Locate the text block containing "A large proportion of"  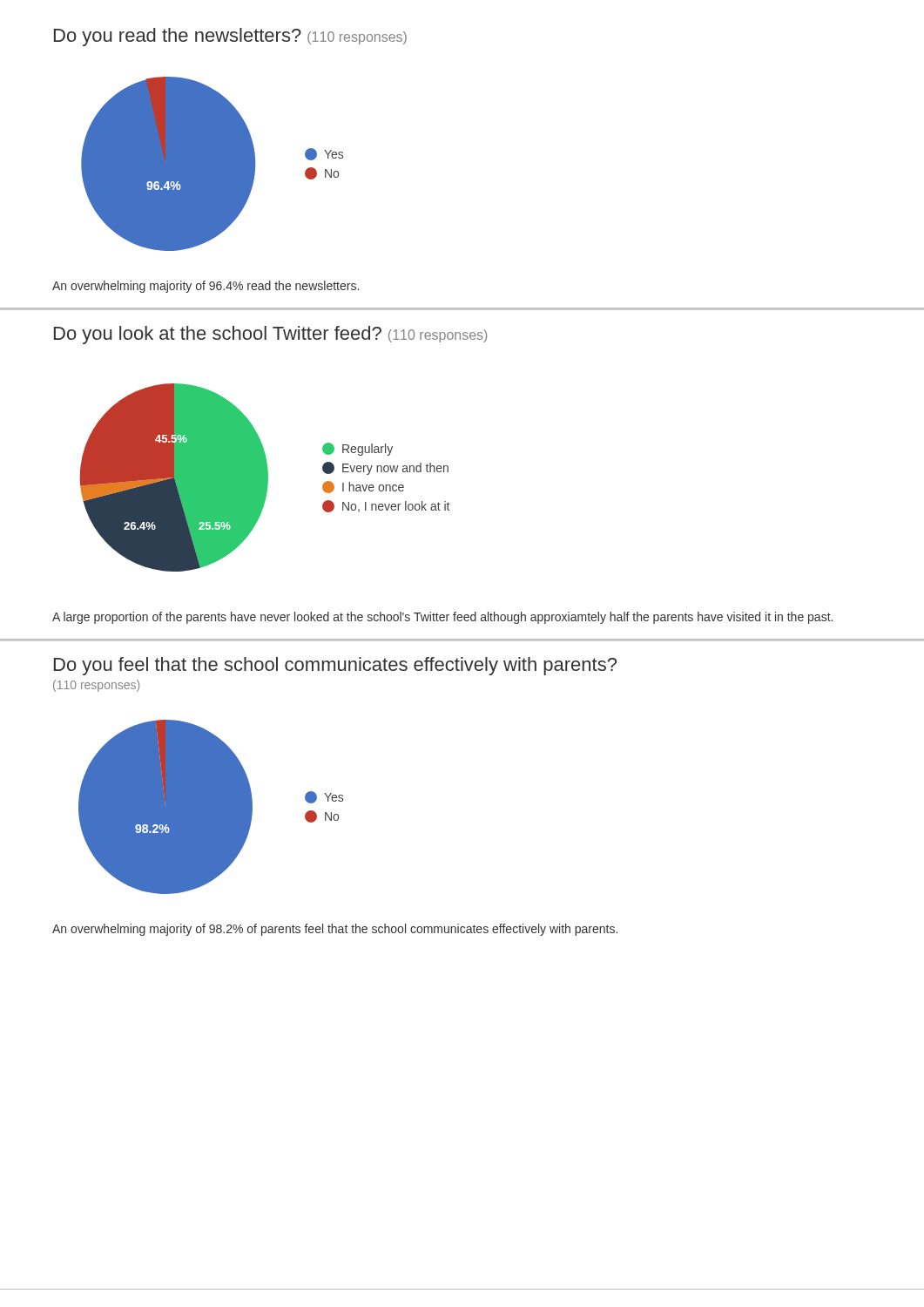point(462,623)
